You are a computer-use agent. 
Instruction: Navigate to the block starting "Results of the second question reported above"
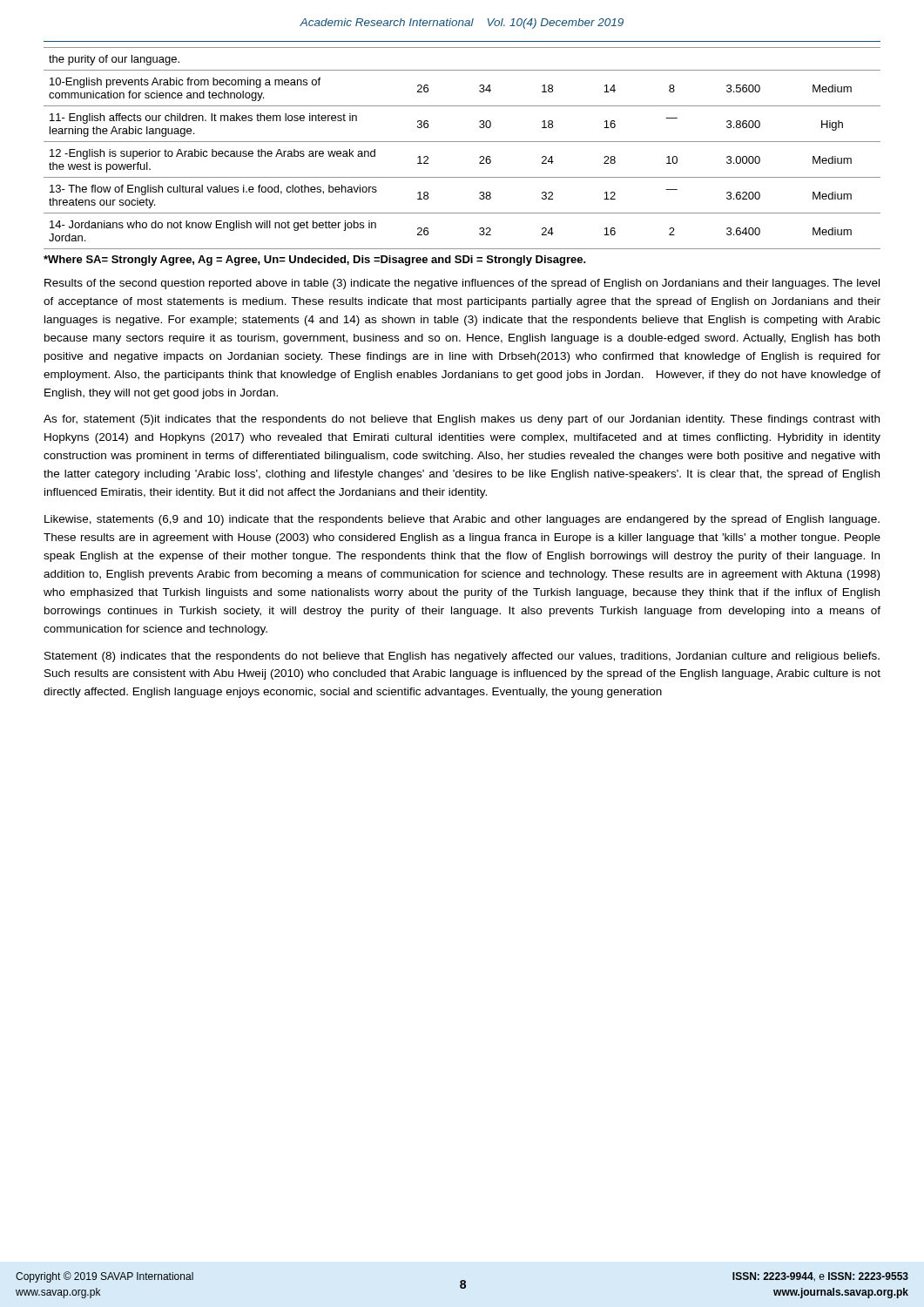pos(462,337)
